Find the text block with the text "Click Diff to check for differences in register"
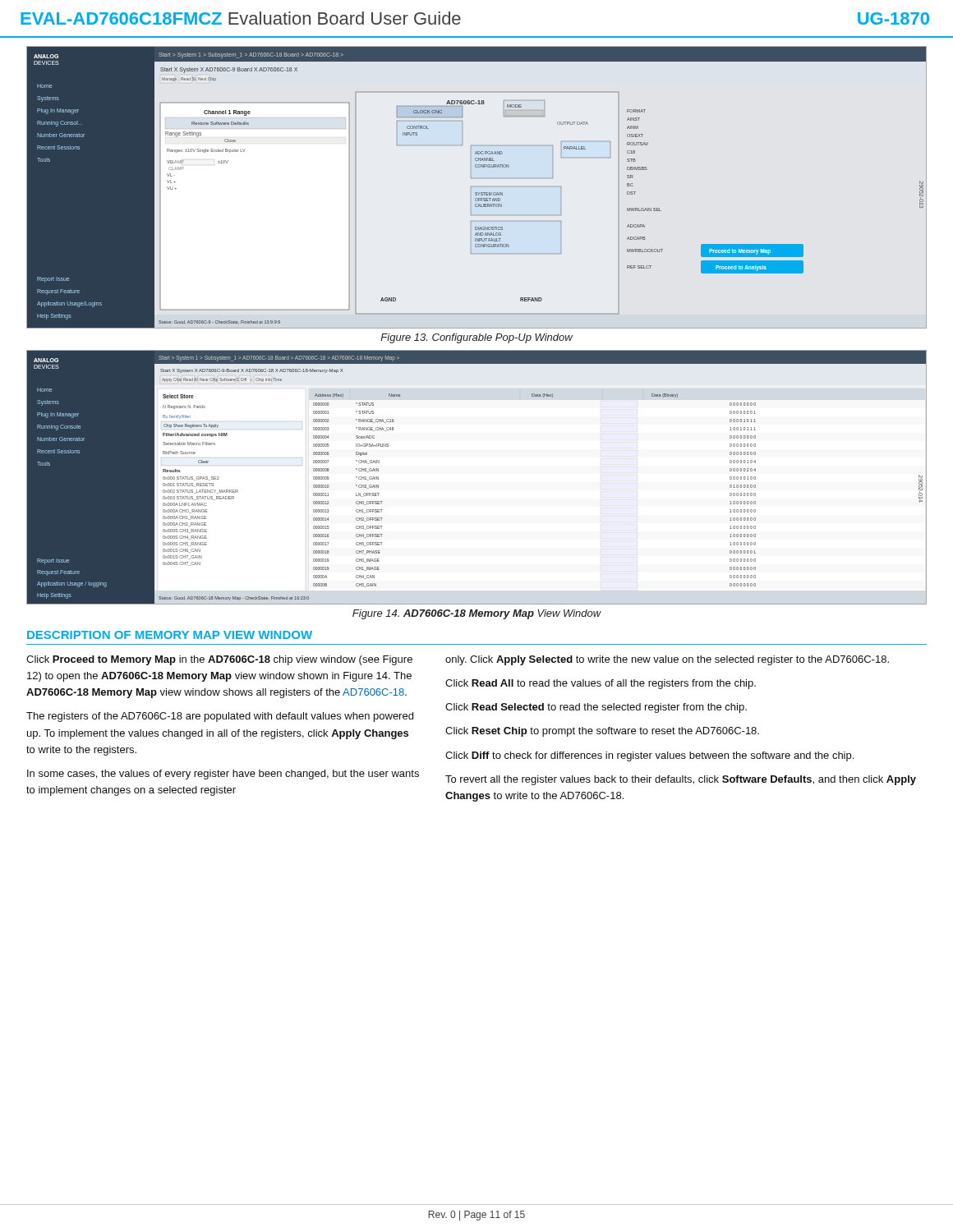Viewport: 953px width, 1232px height. click(650, 755)
